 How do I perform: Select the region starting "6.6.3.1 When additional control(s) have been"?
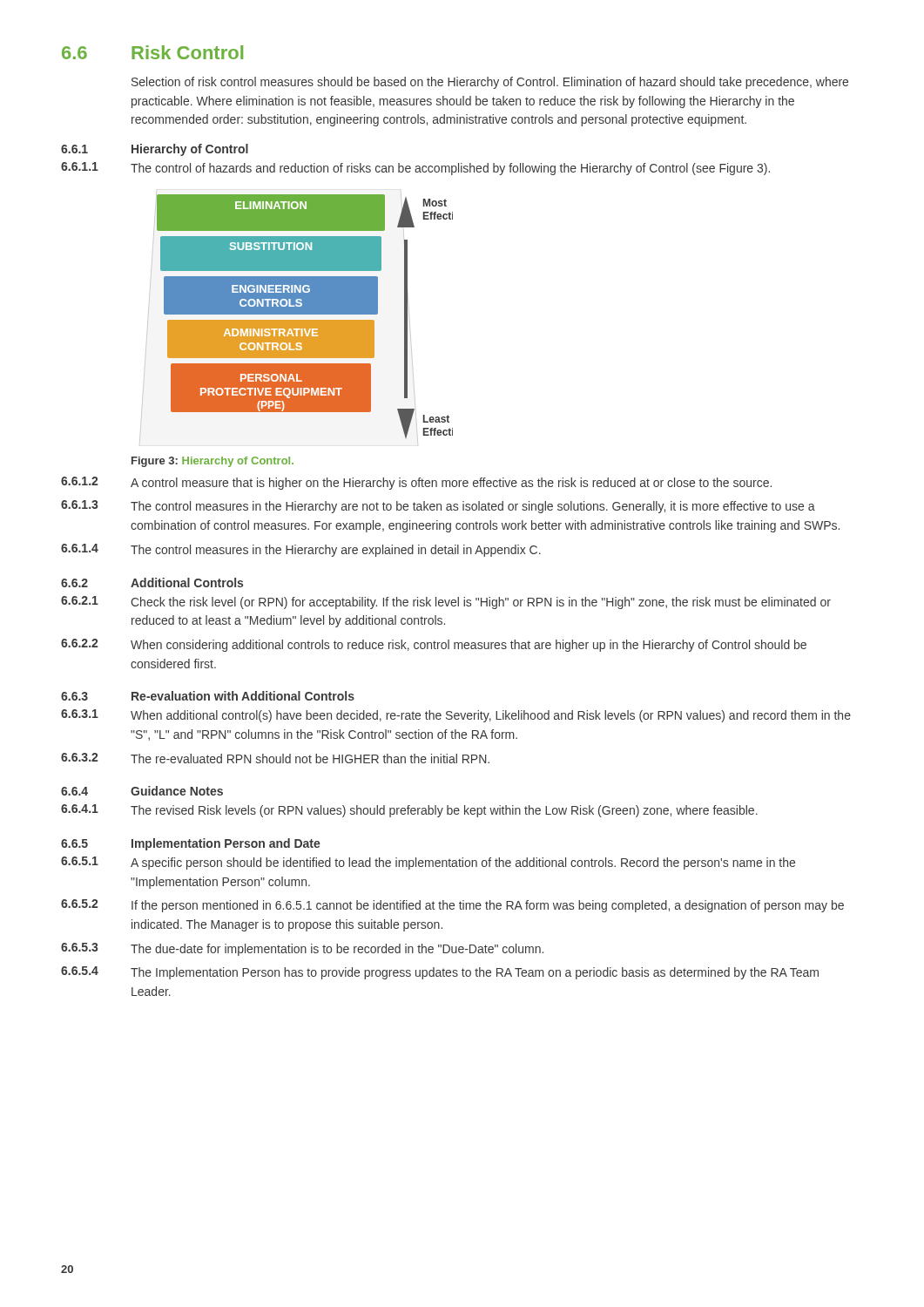pyautogui.click(x=462, y=726)
